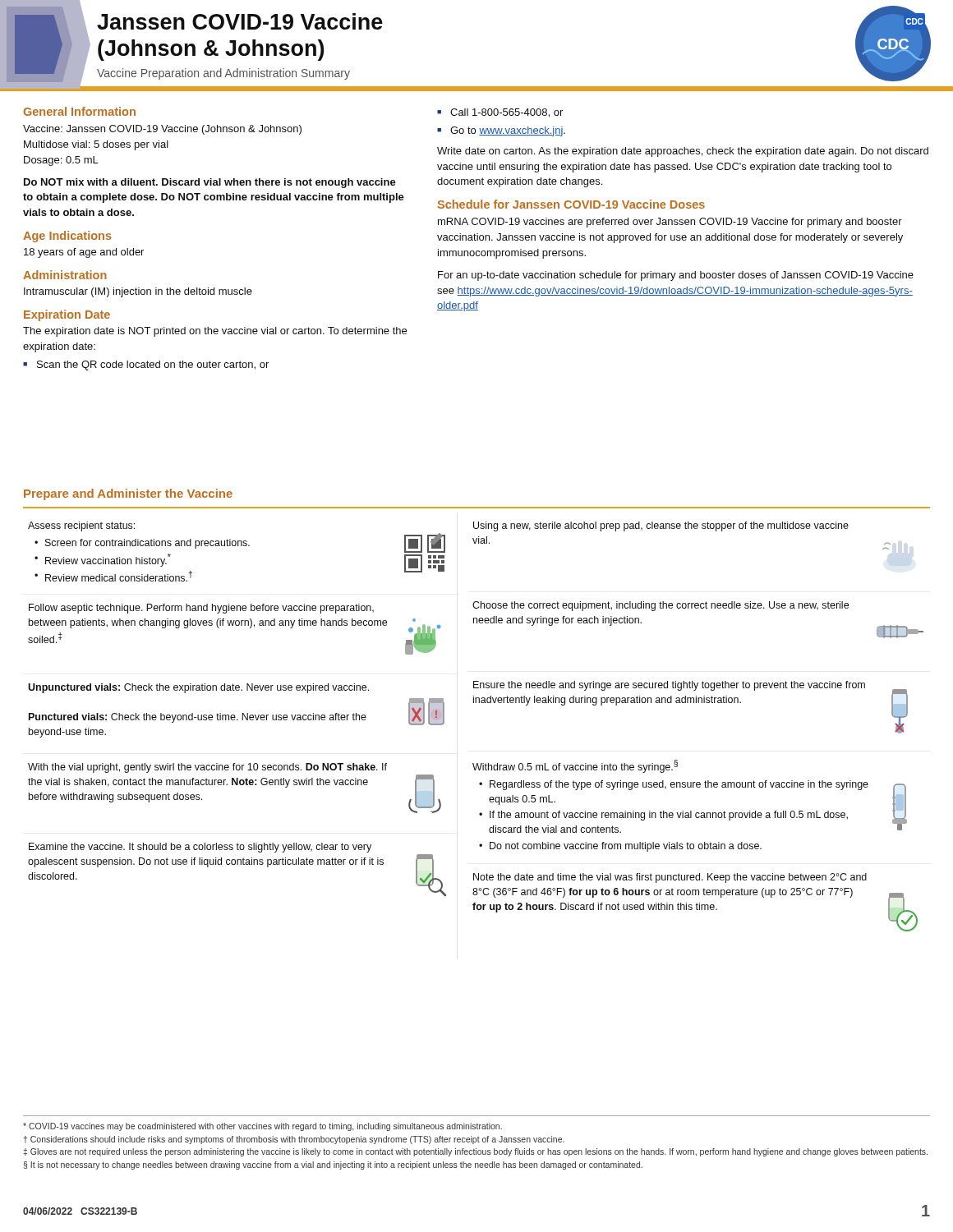Select the title that says "Janssen COVID-19 Vaccine(Johnson & Johnson) Vaccine Preparation"
The width and height of the screenshot is (953, 1232).
pyautogui.click(x=466, y=44)
